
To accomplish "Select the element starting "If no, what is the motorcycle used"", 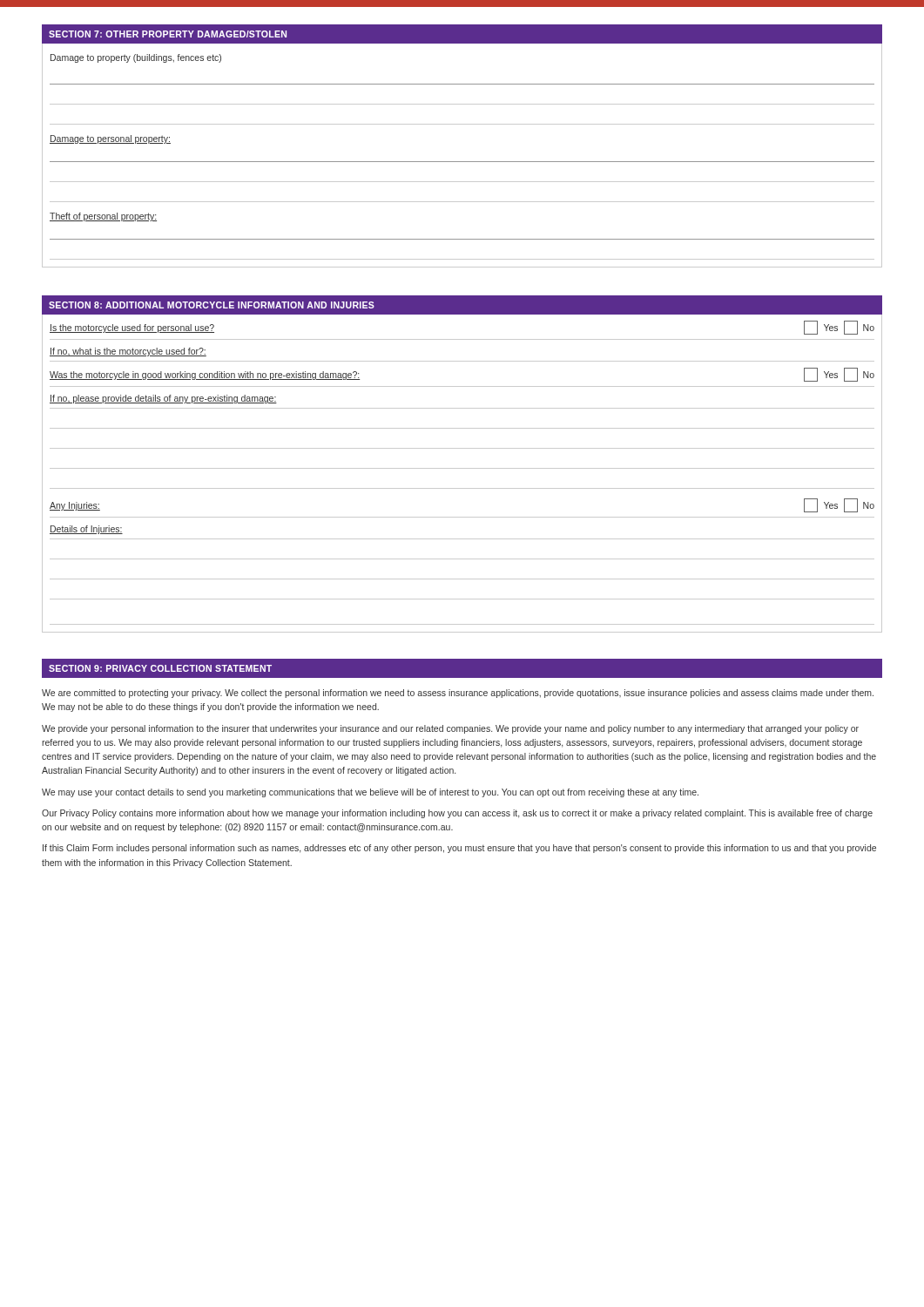I will coord(462,351).
